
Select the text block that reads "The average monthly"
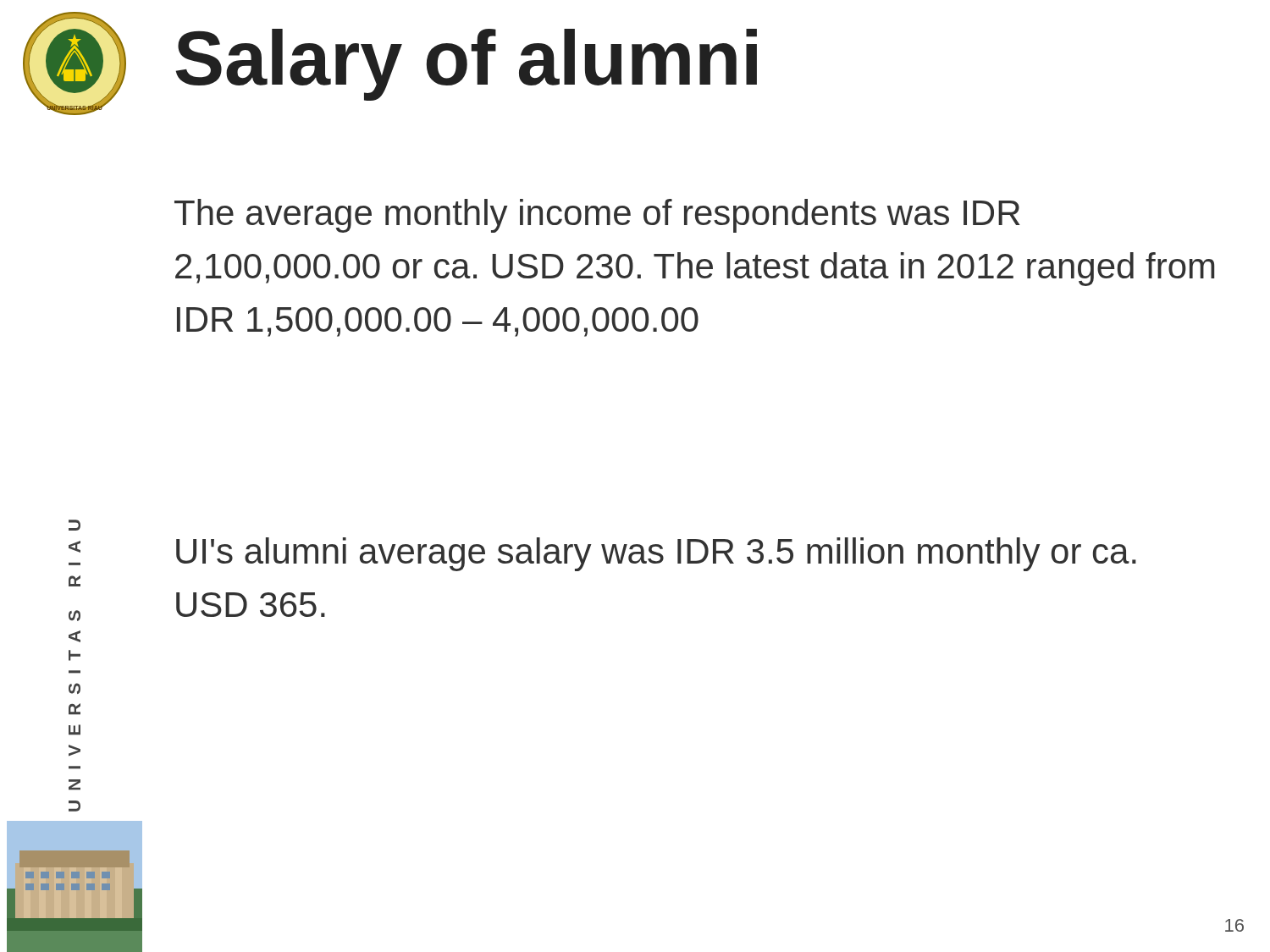(x=695, y=266)
